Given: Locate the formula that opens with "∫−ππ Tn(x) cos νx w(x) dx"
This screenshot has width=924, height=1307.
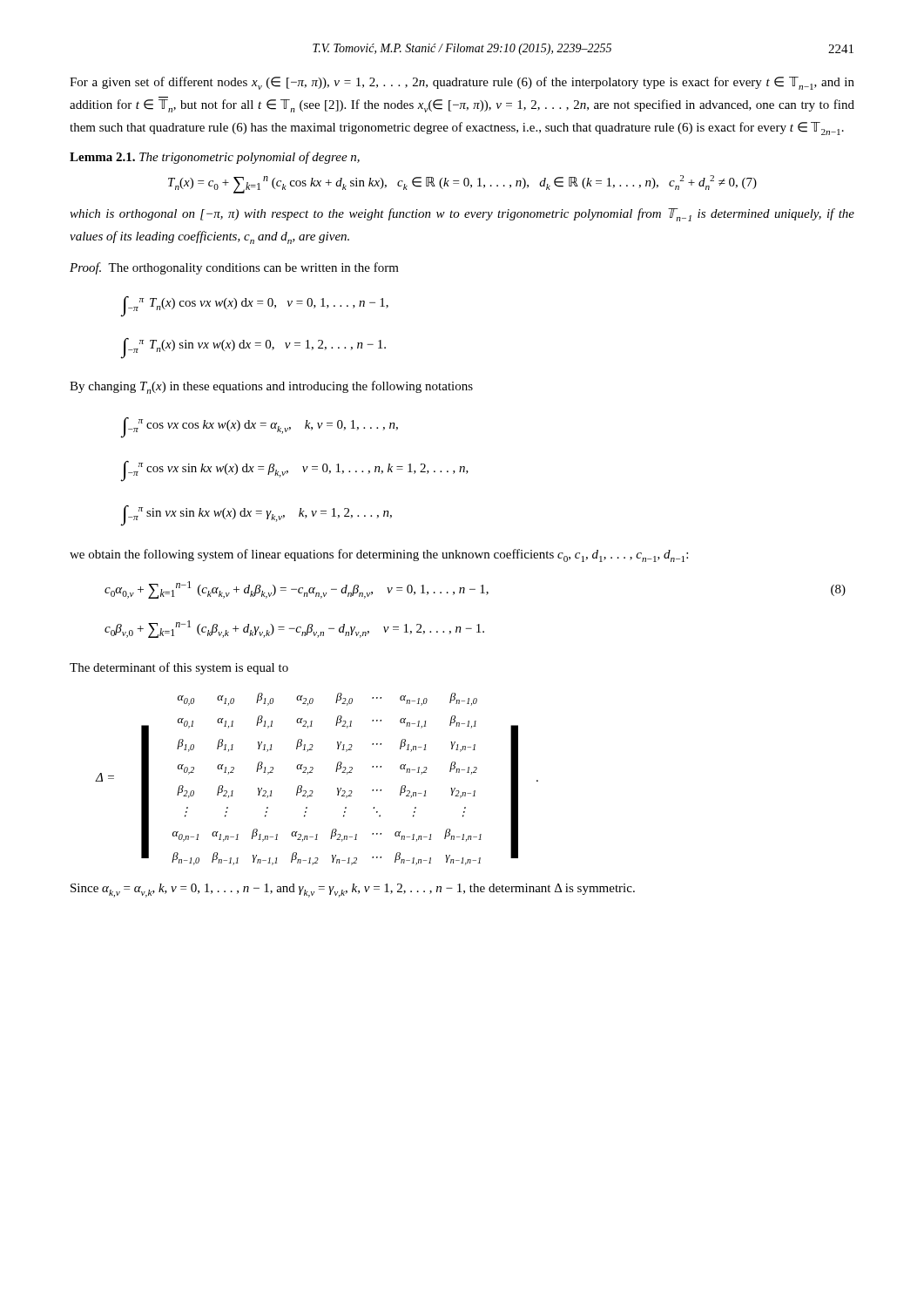Looking at the screenshot, I should tap(255, 307).
